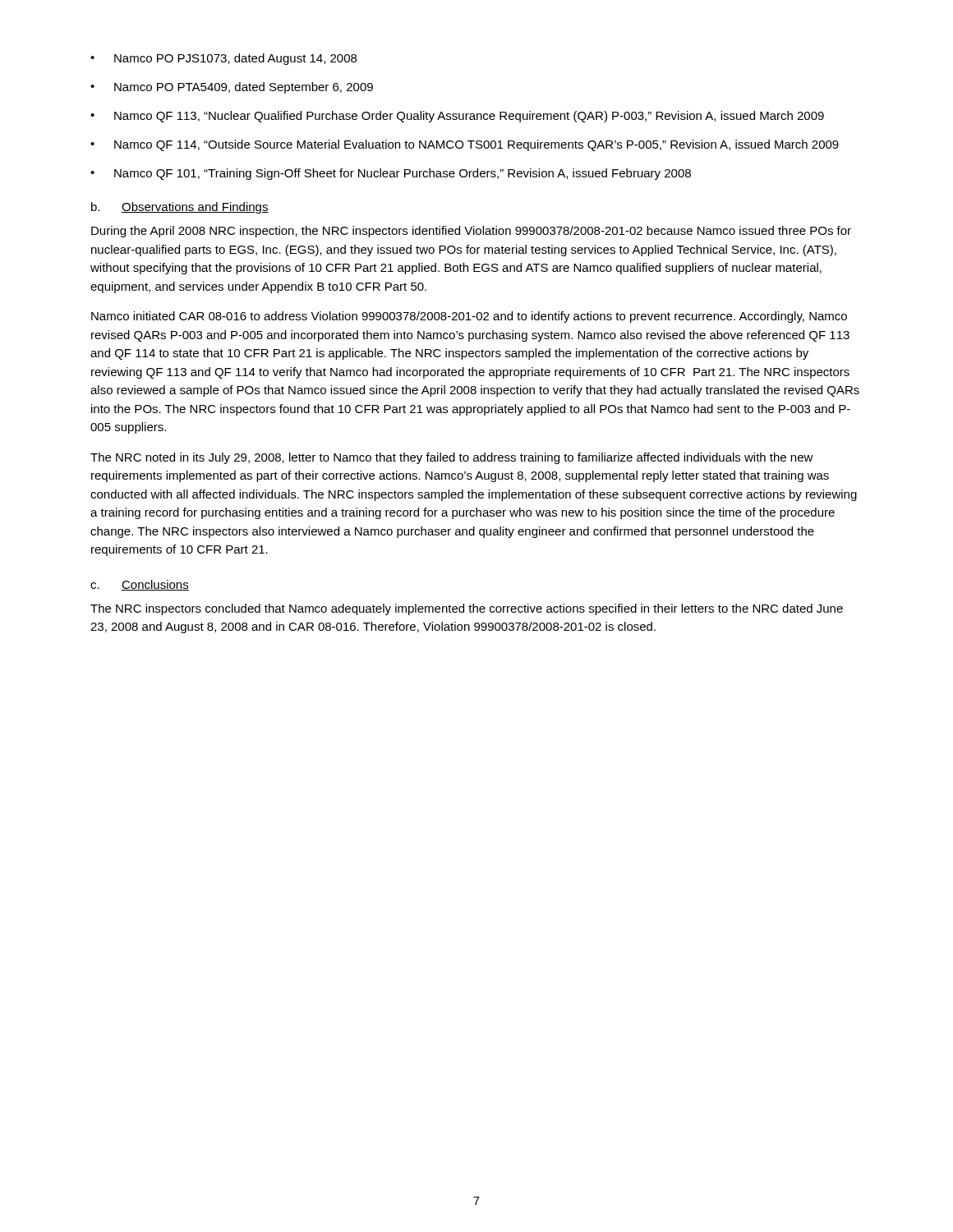Image resolution: width=953 pixels, height=1232 pixels.
Task: Click on the element starting "During the April 2008 NRC inspection,"
Action: click(471, 258)
